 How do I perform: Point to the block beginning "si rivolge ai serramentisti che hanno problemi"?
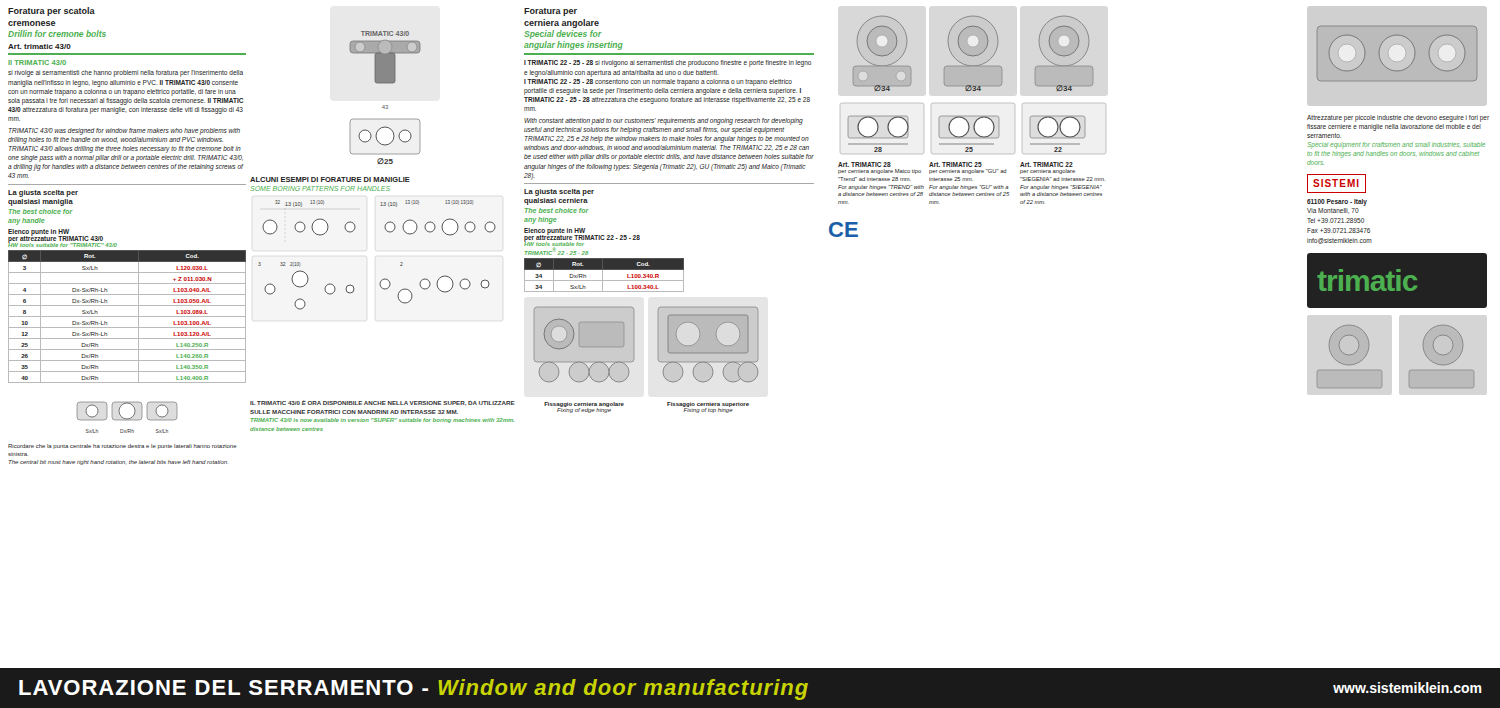point(126,96)
